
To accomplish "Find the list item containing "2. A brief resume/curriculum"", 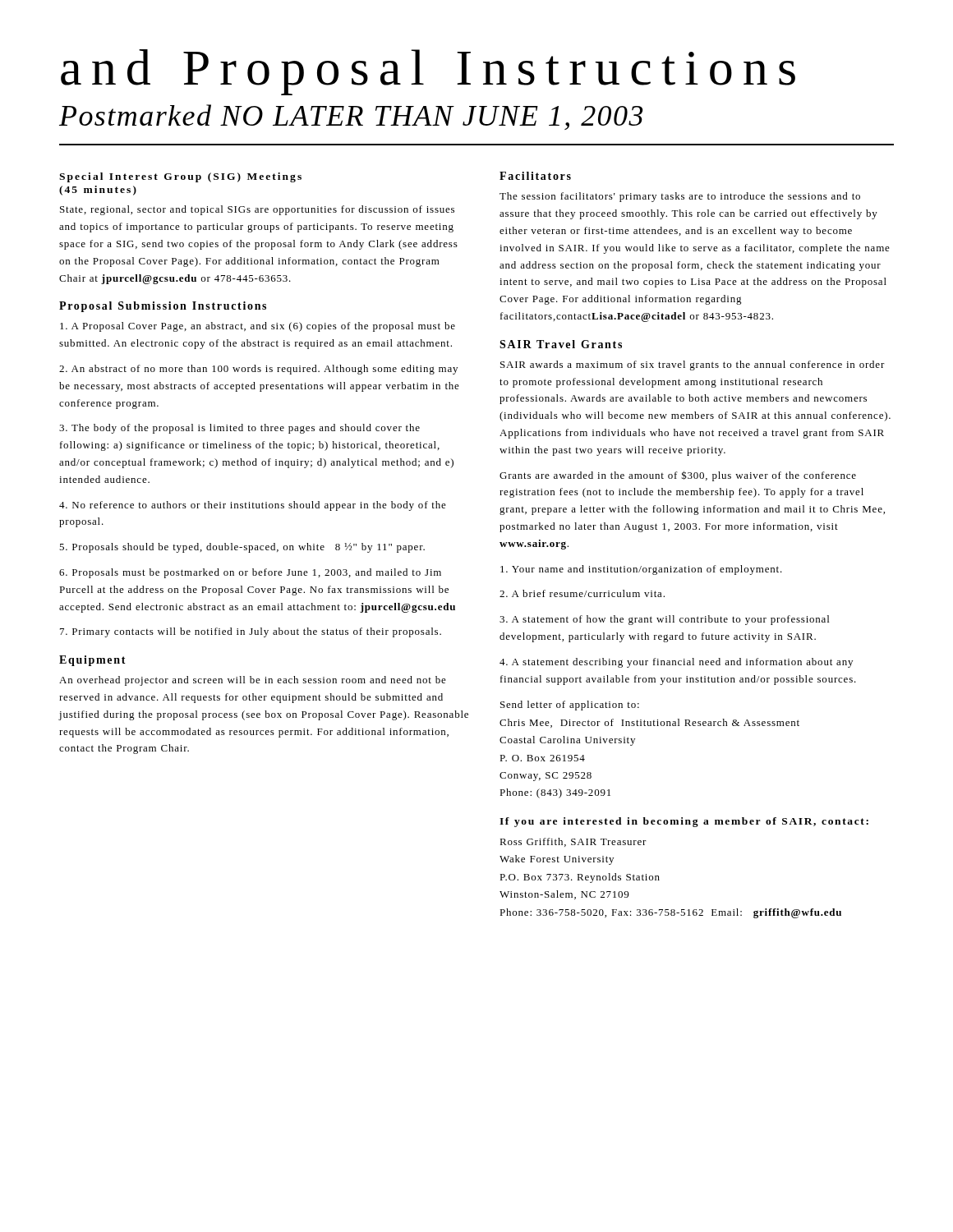I will point(583,594).
